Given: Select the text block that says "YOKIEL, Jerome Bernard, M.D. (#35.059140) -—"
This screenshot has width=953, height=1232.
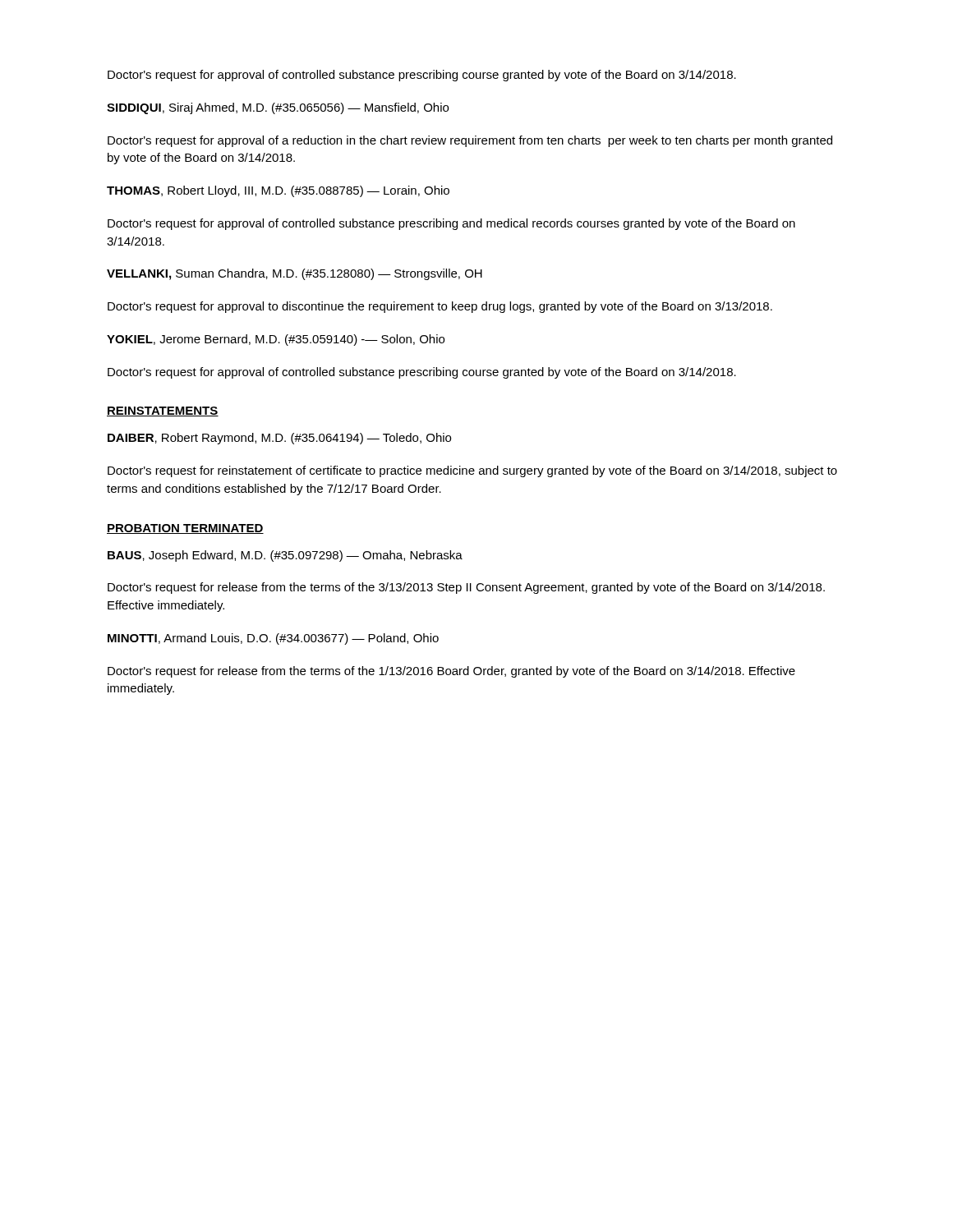Looking at the screenshot, I should pyautogui.click(x=276, y=340).
